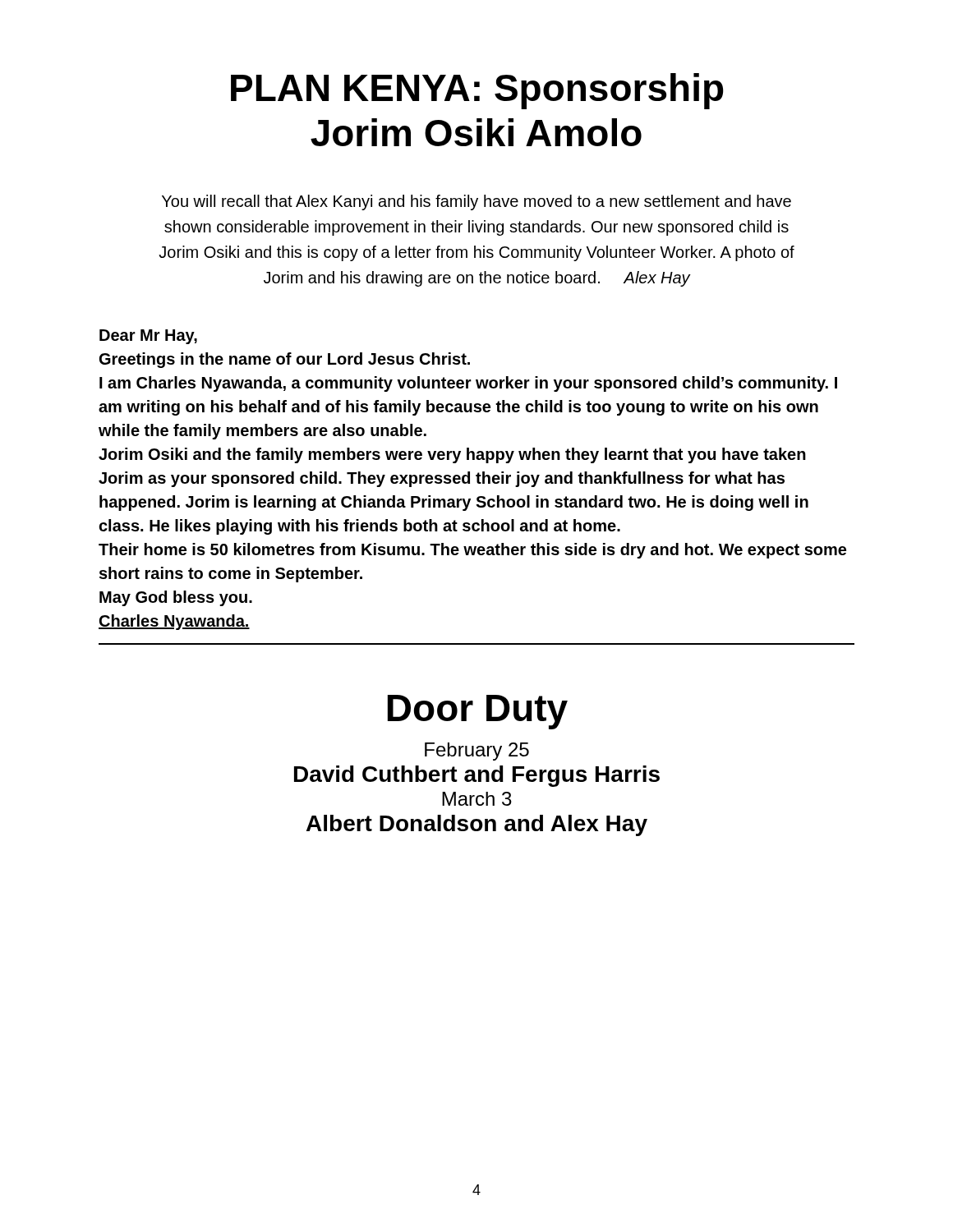Select the block starting "PLAN KENYA: SponsorshipJorim Osiki Amolo"

pyautogui.click(x=476, y=111)
